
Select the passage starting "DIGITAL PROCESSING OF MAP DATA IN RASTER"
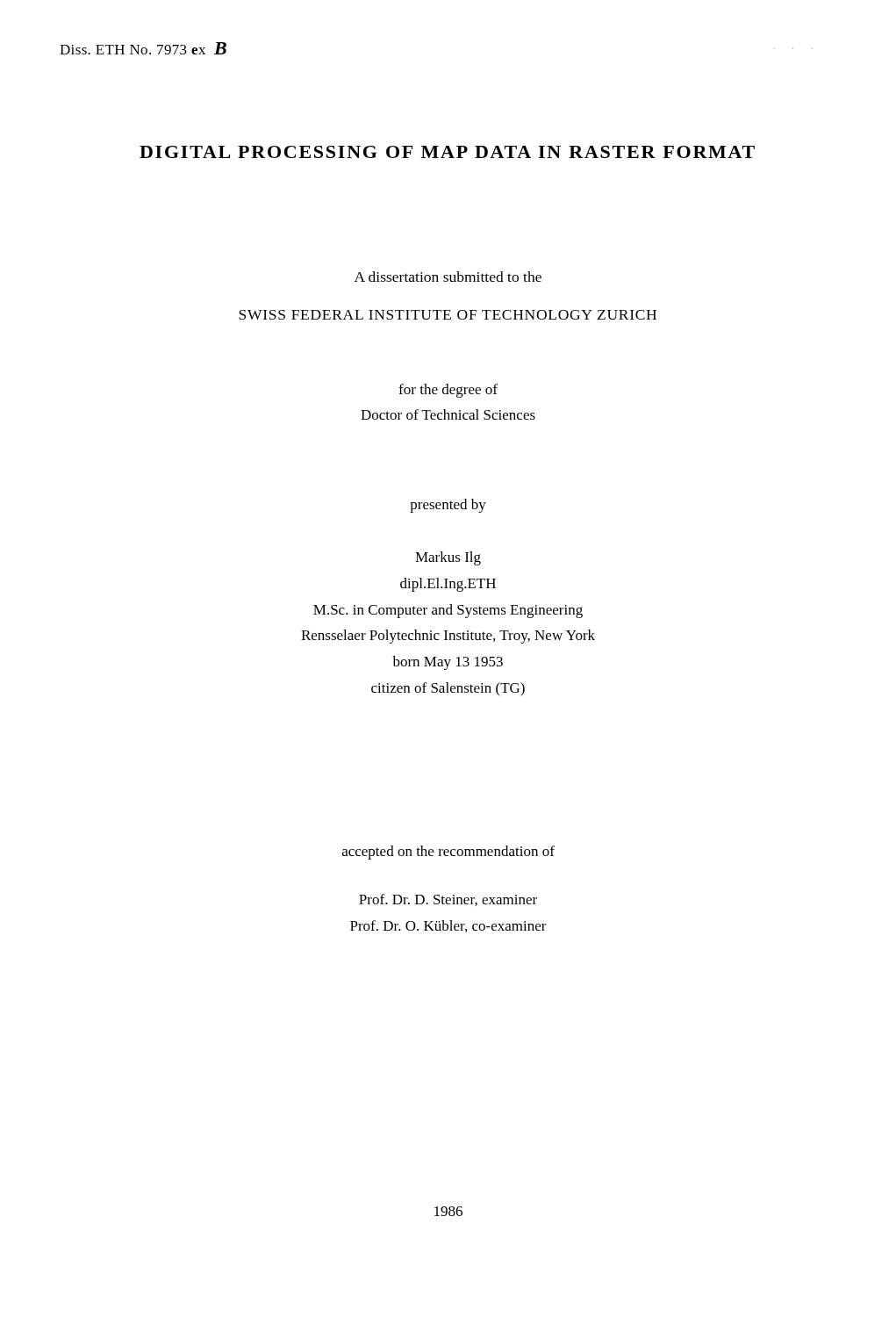point(448,151)
